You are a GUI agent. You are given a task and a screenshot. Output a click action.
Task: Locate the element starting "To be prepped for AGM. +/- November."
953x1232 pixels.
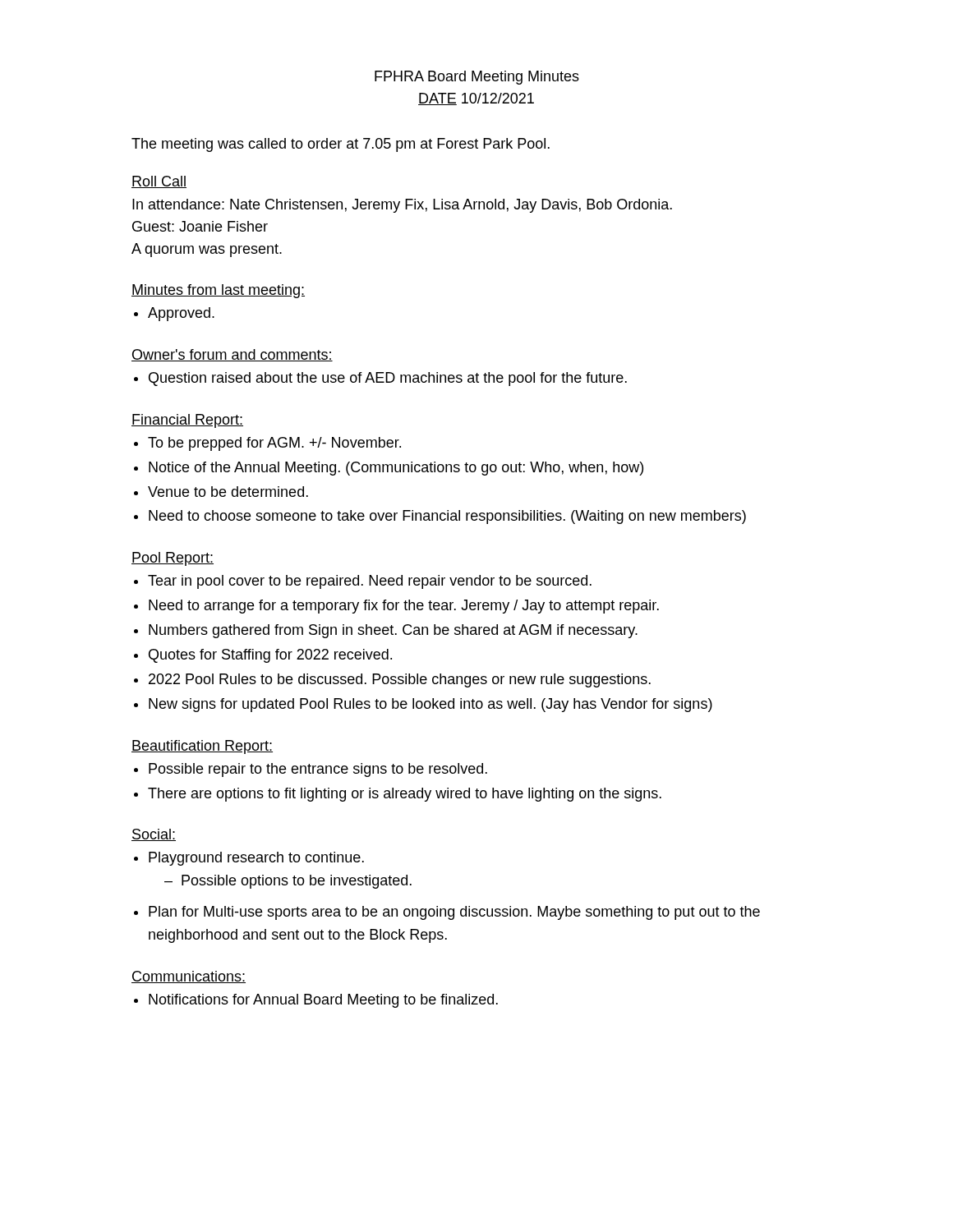(275, 443)
